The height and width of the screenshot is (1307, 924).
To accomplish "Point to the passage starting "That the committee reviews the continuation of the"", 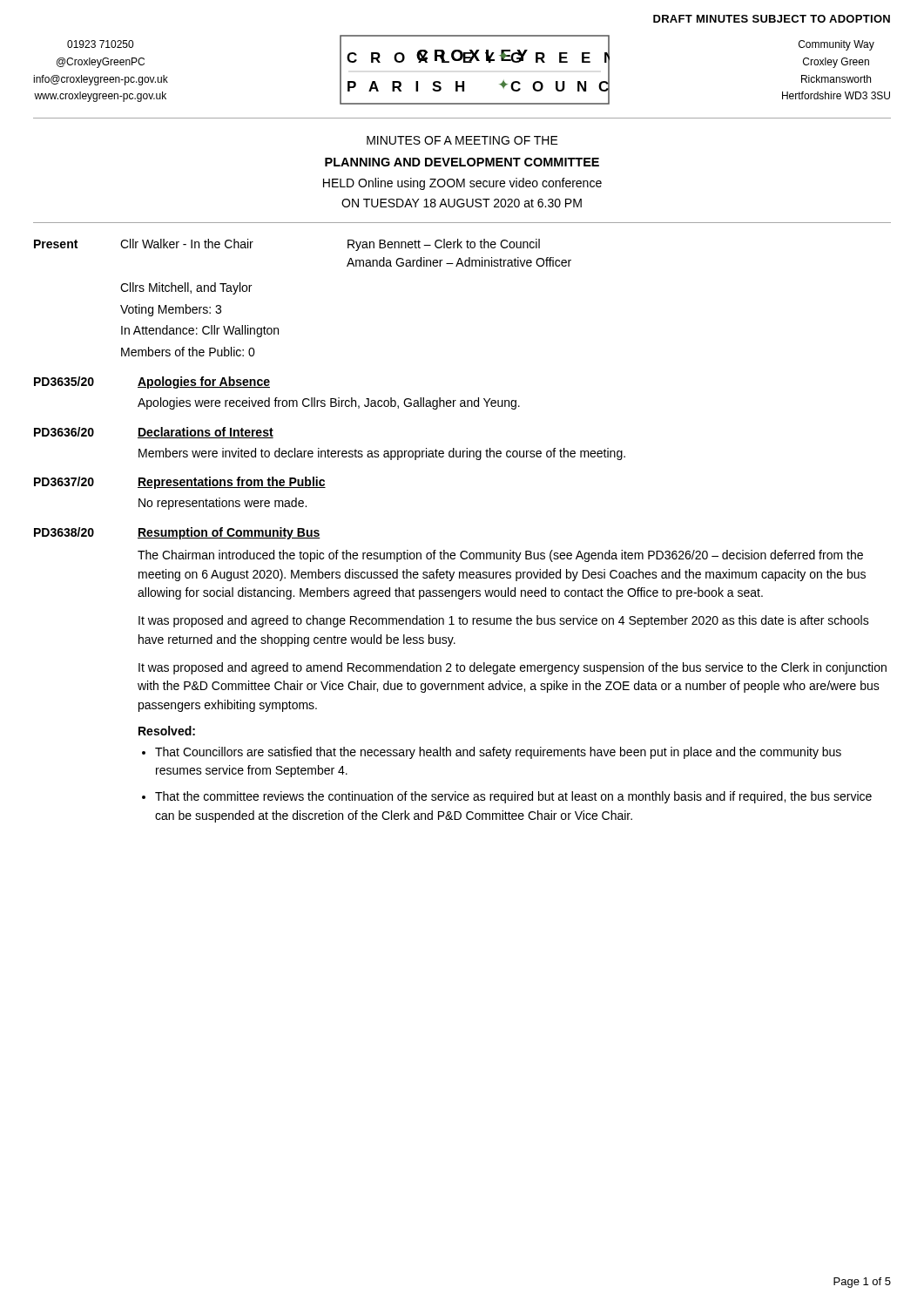I will click(x=514, y=806).
